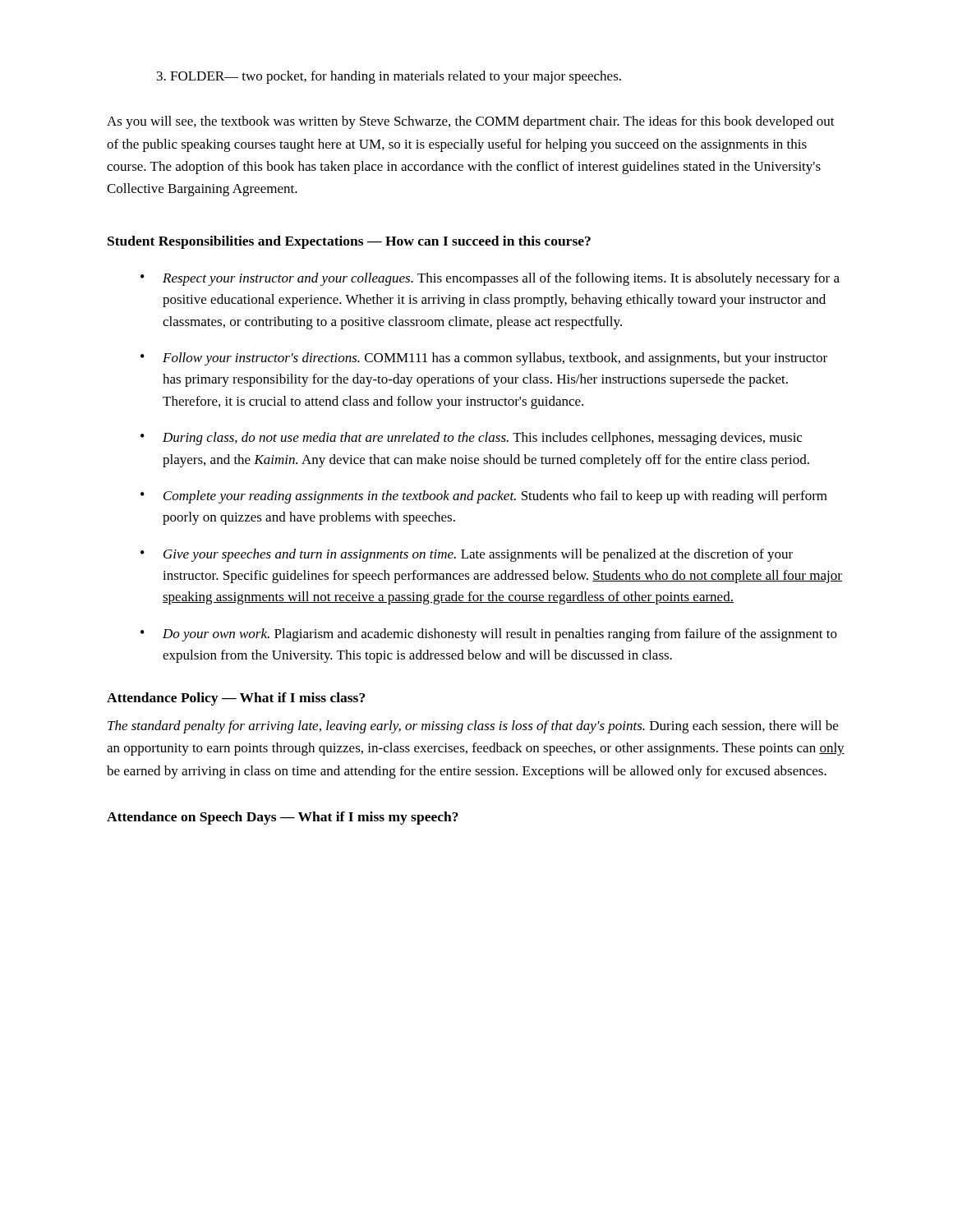Select the list item with the text "• Do your own"
This screenshot has width=953, height=1232.
coord(493,645)
